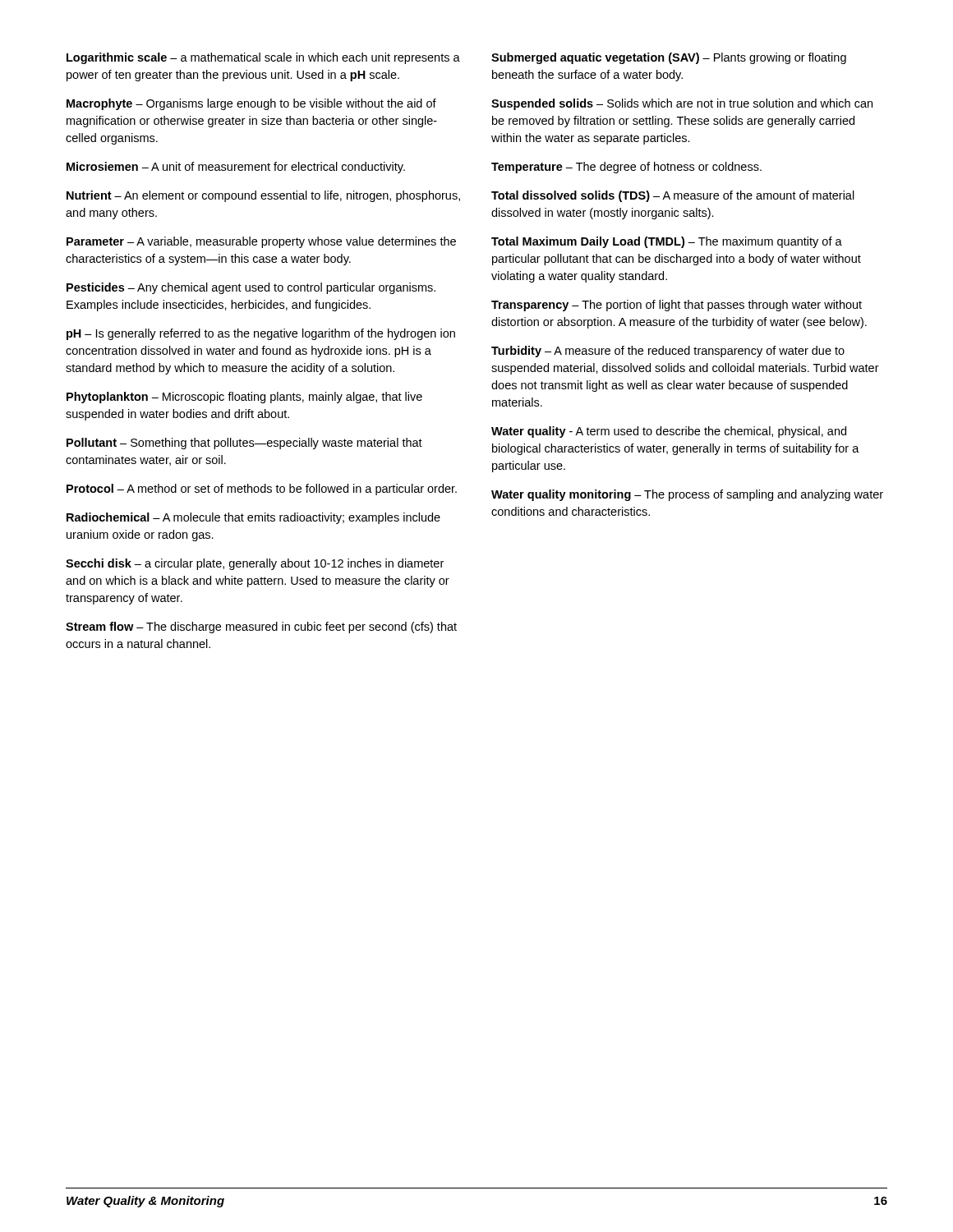Click on the list item containing "Water quality monitoring –"

[687, 503]
